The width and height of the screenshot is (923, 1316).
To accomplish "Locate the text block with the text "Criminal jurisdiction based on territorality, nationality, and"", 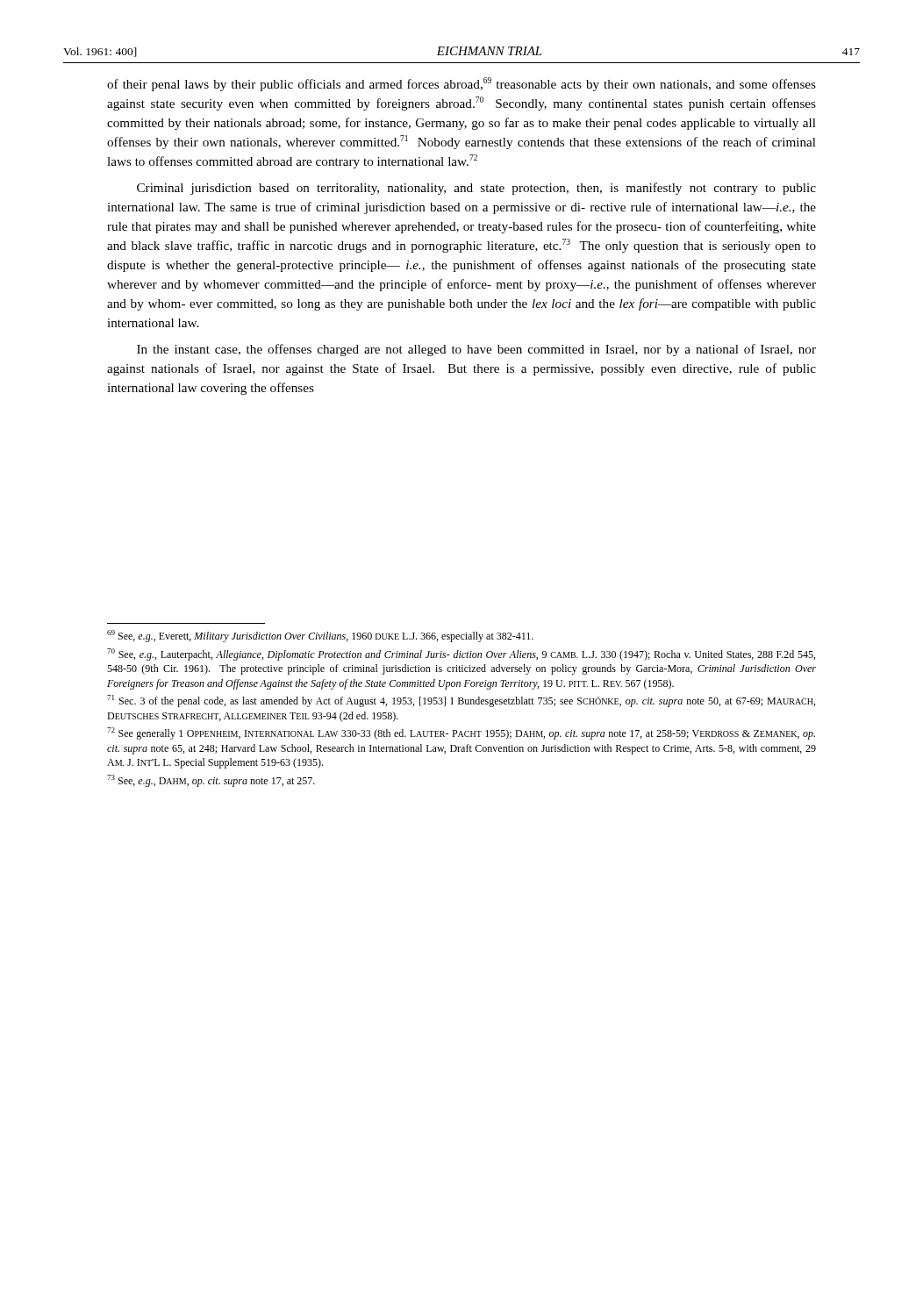I will [462, 256].
